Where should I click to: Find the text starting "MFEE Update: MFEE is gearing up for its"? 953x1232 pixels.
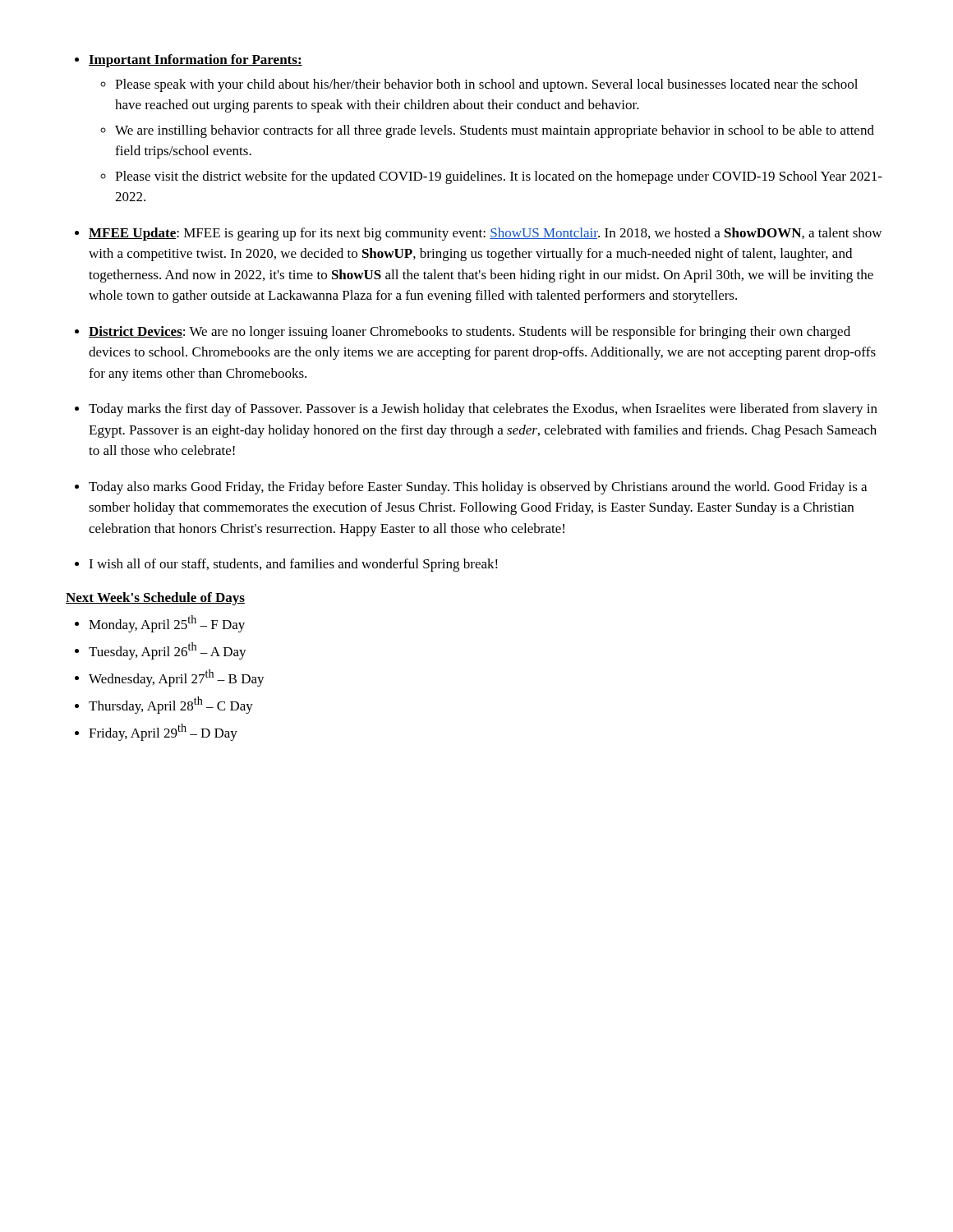coord(476,264)
